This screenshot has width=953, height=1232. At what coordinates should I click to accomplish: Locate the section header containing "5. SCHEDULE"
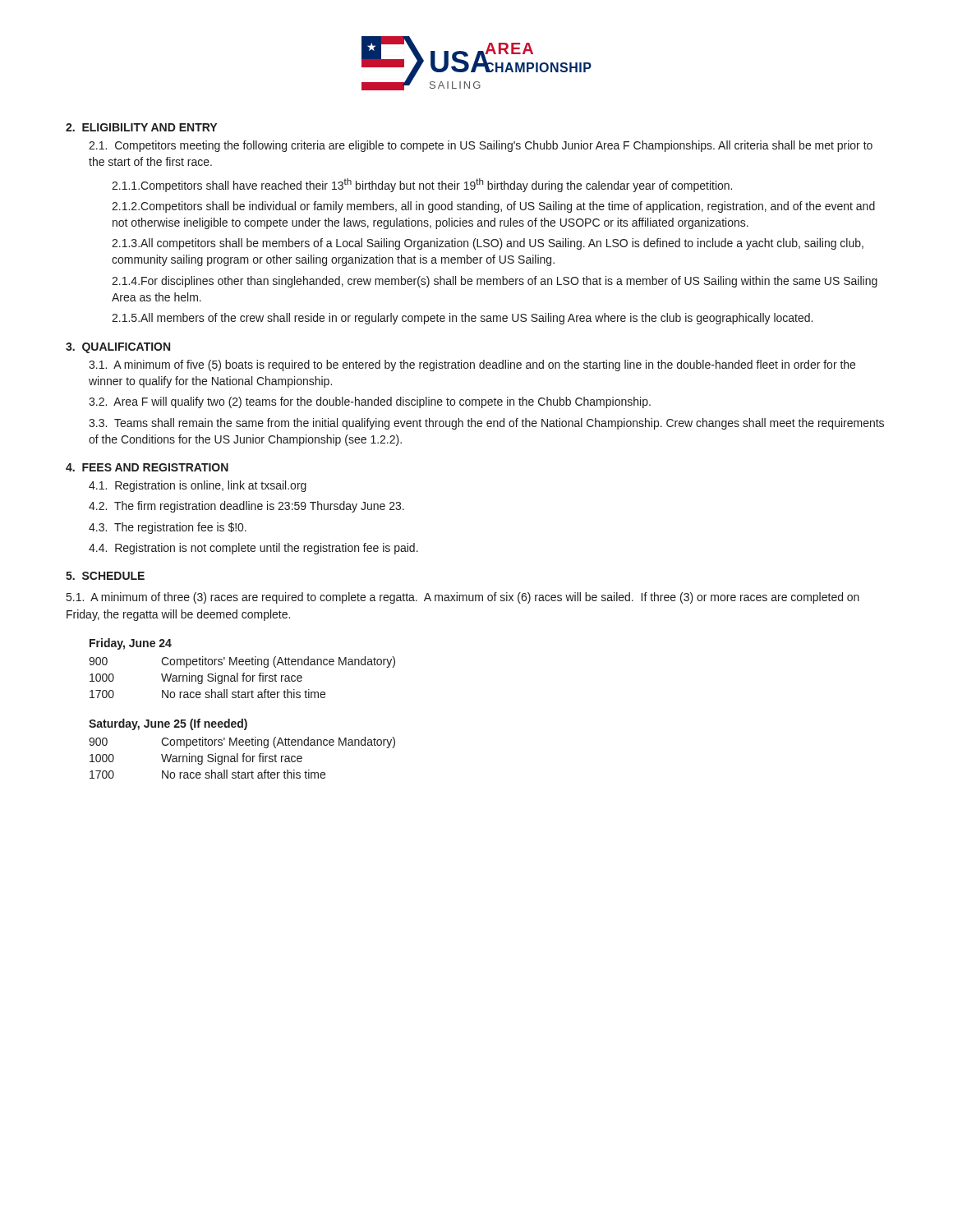tap(105, 576)
